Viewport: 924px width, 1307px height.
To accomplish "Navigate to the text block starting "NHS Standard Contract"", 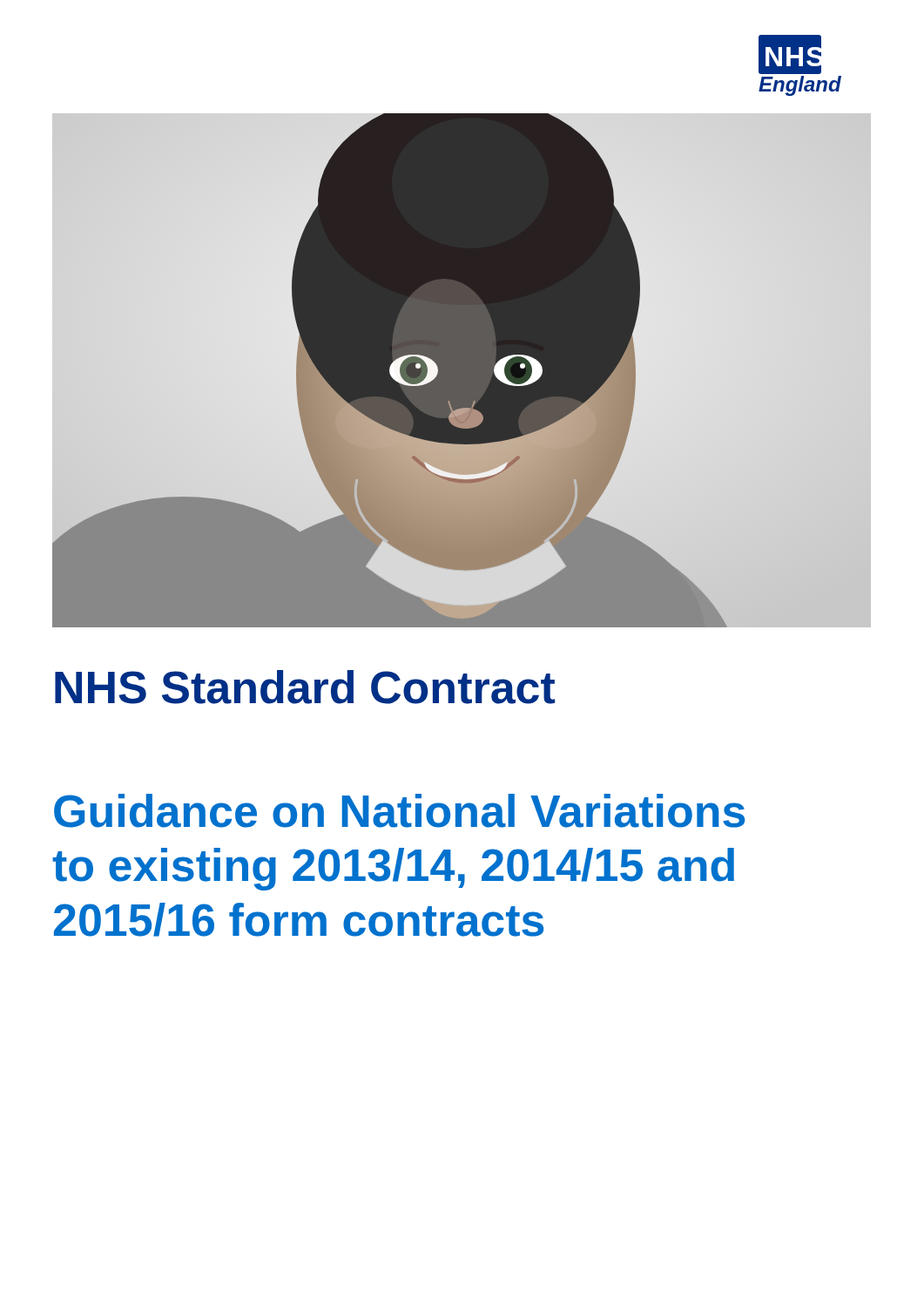I will 427,688.
